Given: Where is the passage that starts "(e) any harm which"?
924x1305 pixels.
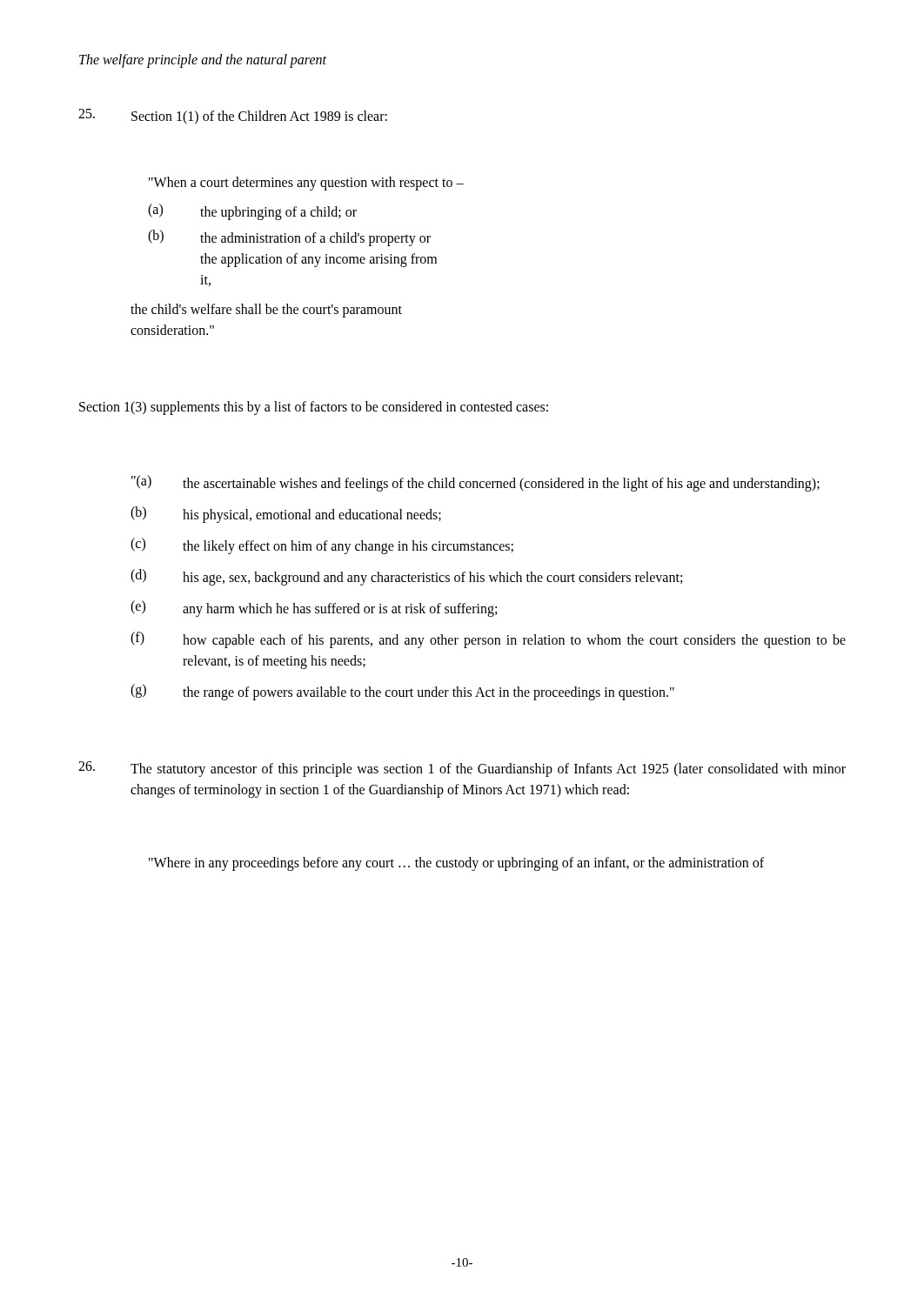Looking at the screenshot, I should (x=488, y=609).
